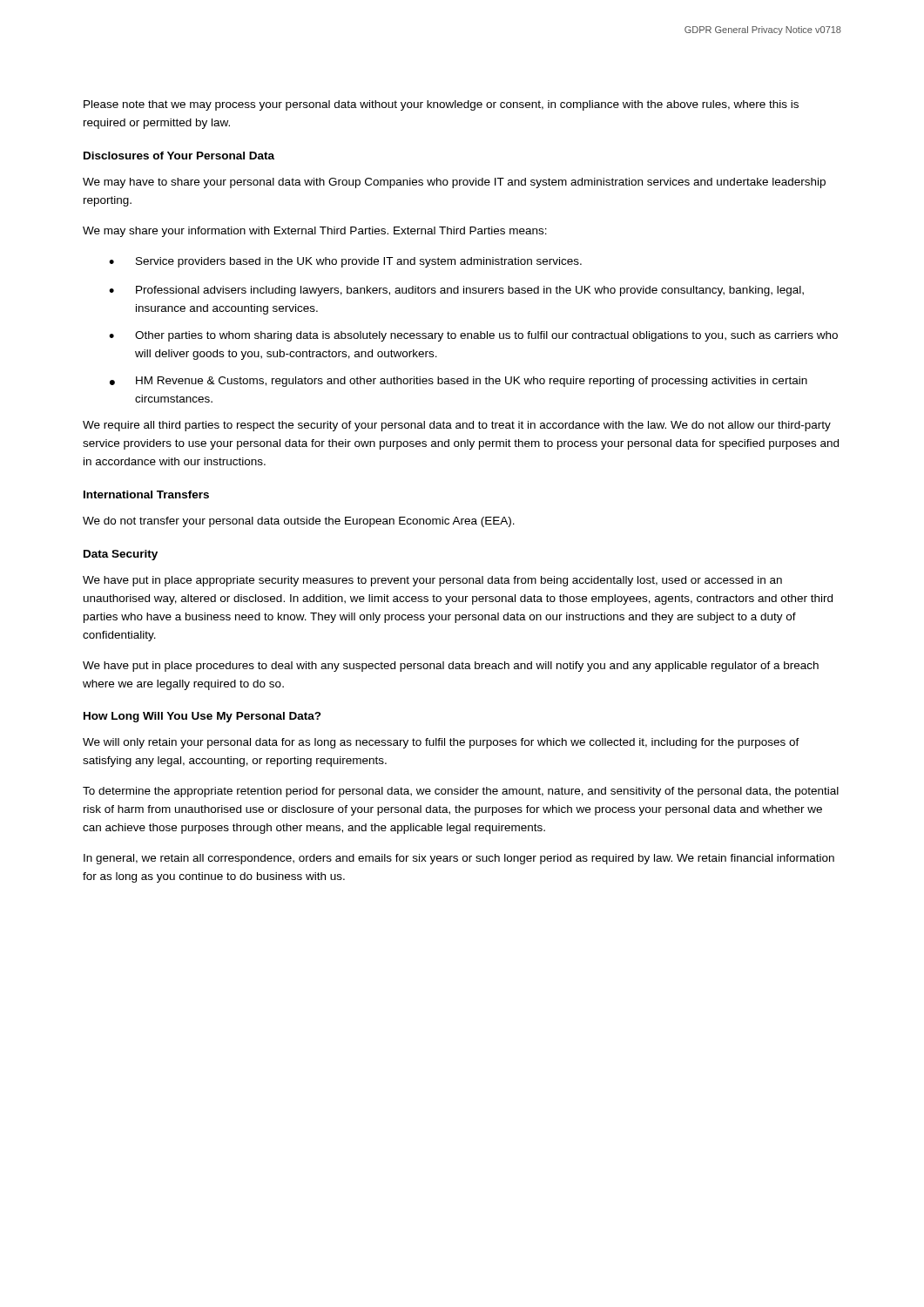The image size is (924, 1307).
Task: Point to the block beginning "We do not"
Action: [299, 521]
